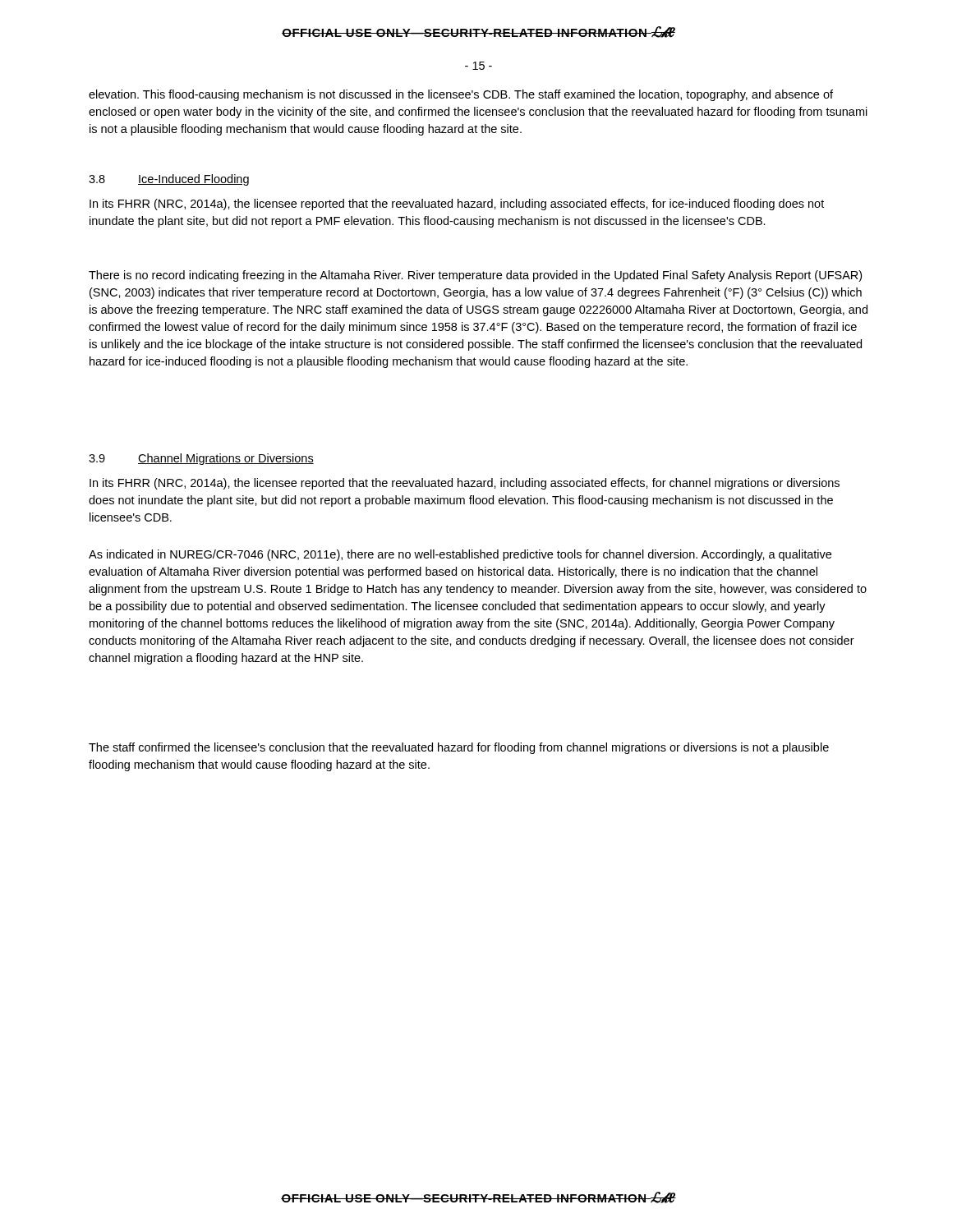Click on the text block that says "As indicated in NUREG/CR-7046"
This screenshot has height=1232, width=957.
(478, 606)
